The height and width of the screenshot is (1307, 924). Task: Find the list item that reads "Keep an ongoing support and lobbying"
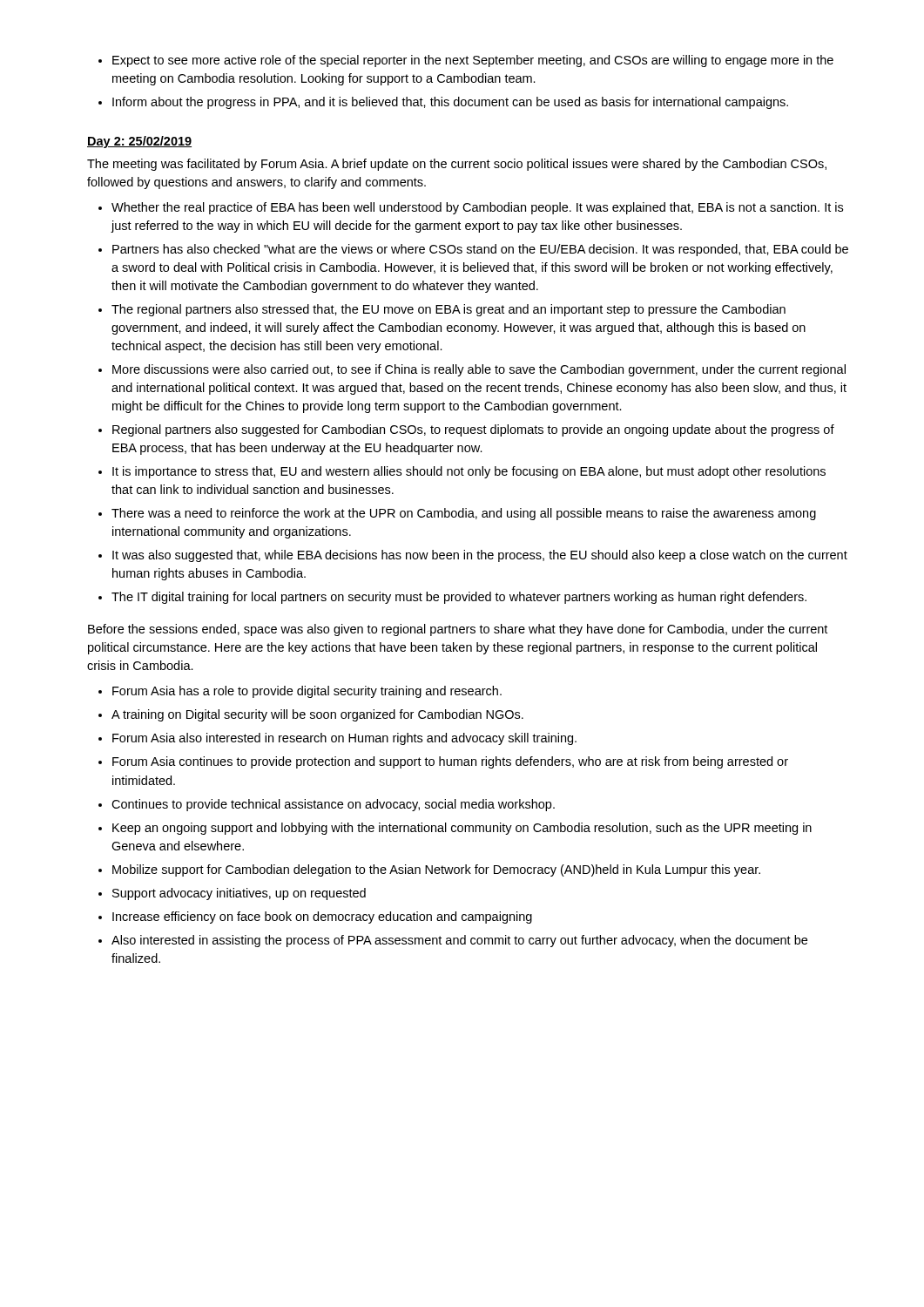point(481,837)
